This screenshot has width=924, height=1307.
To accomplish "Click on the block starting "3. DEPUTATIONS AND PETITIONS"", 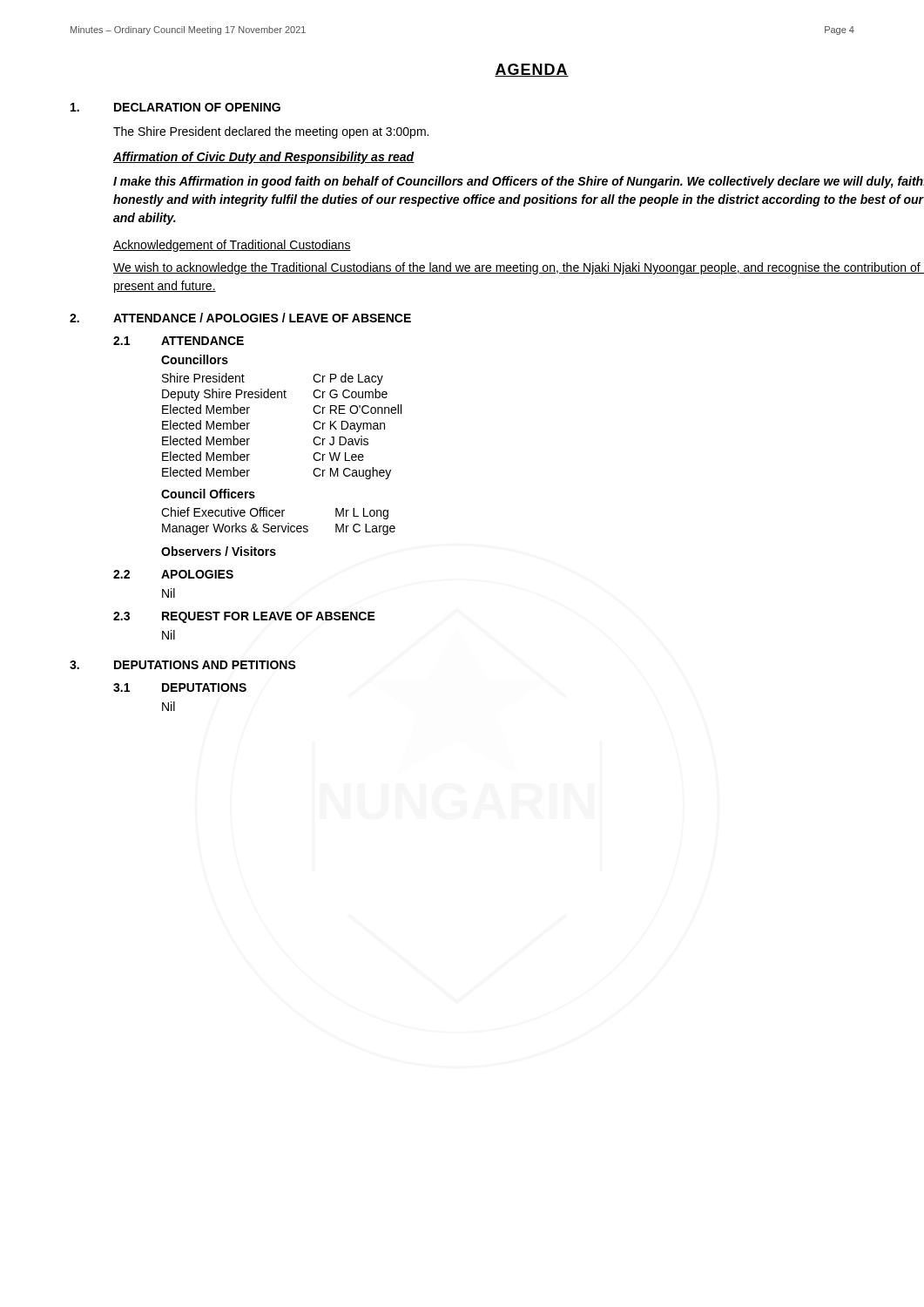I will point(183,665).
